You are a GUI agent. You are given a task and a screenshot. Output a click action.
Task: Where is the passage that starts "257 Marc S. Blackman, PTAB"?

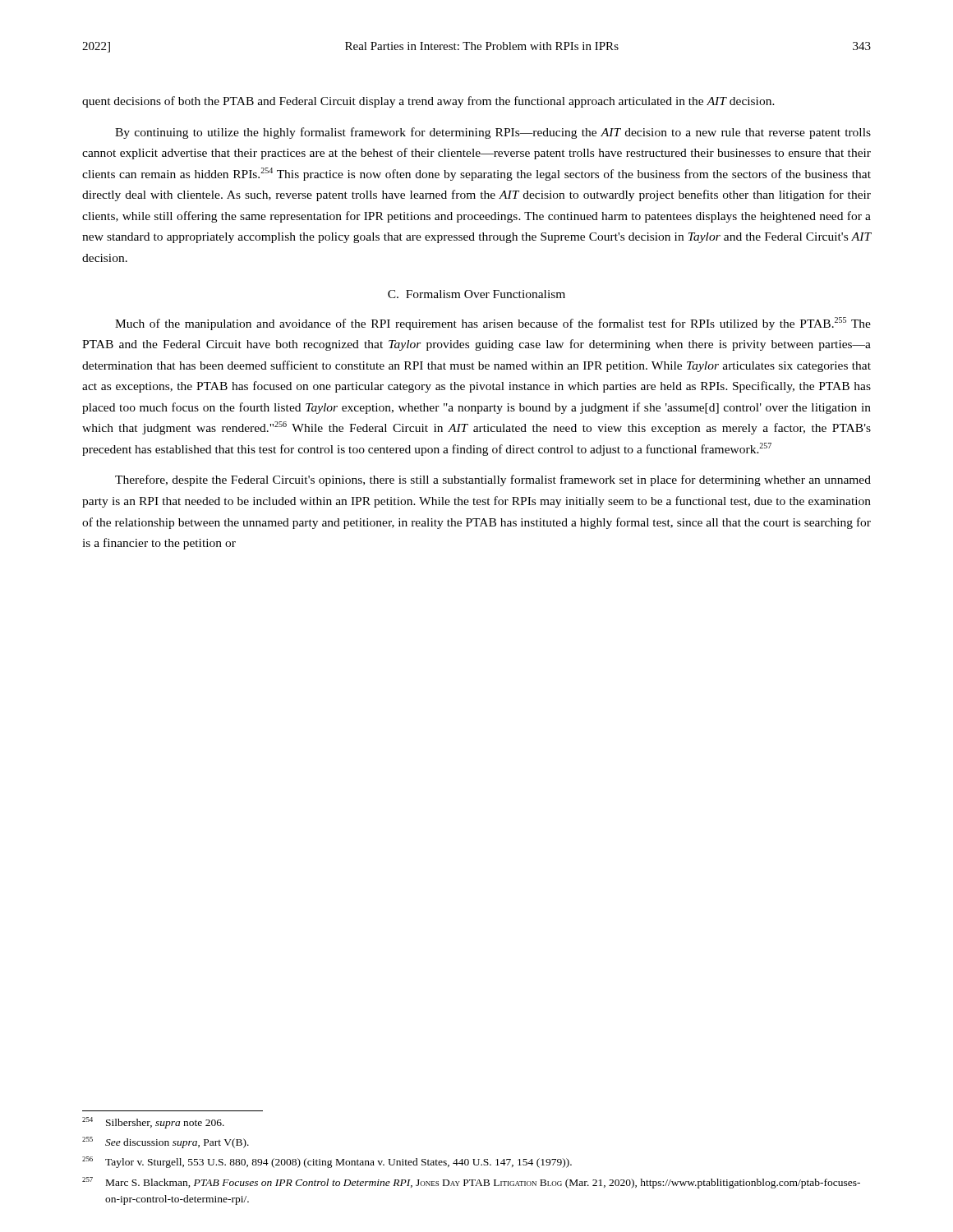(476, 1191)
